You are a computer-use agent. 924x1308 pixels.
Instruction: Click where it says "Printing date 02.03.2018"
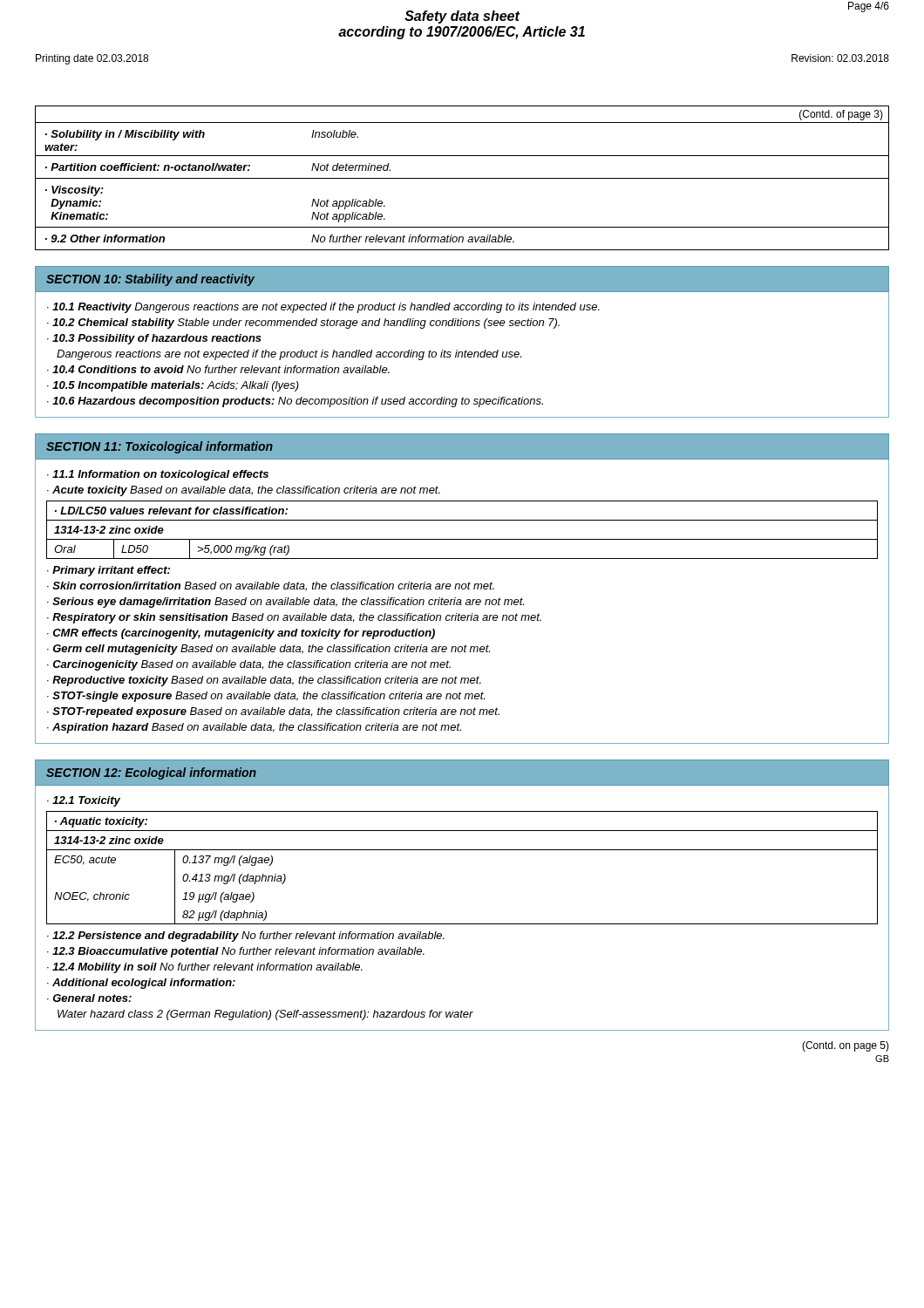(x=92, y=58)
